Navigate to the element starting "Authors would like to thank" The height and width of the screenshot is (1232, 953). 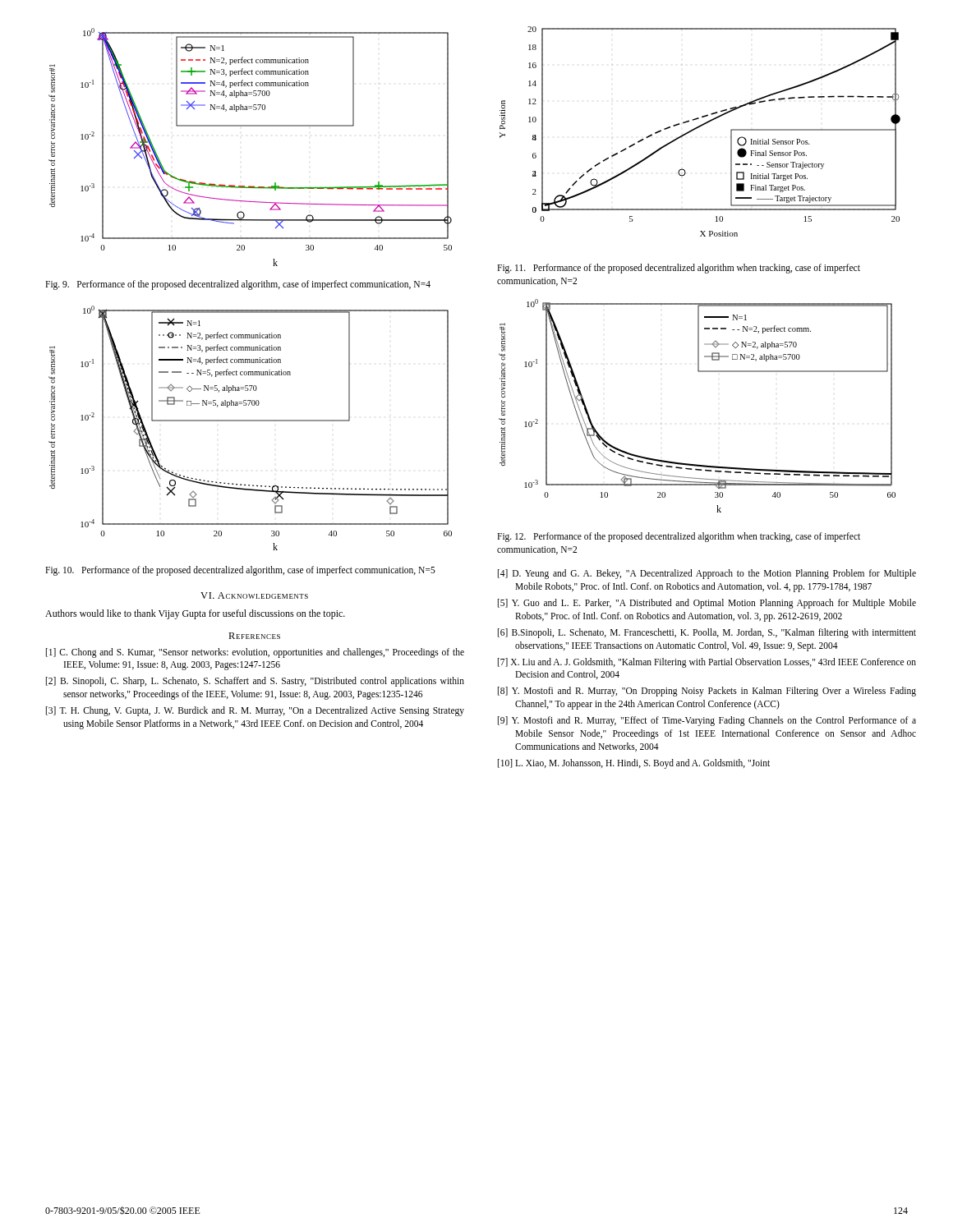[195, 614]
